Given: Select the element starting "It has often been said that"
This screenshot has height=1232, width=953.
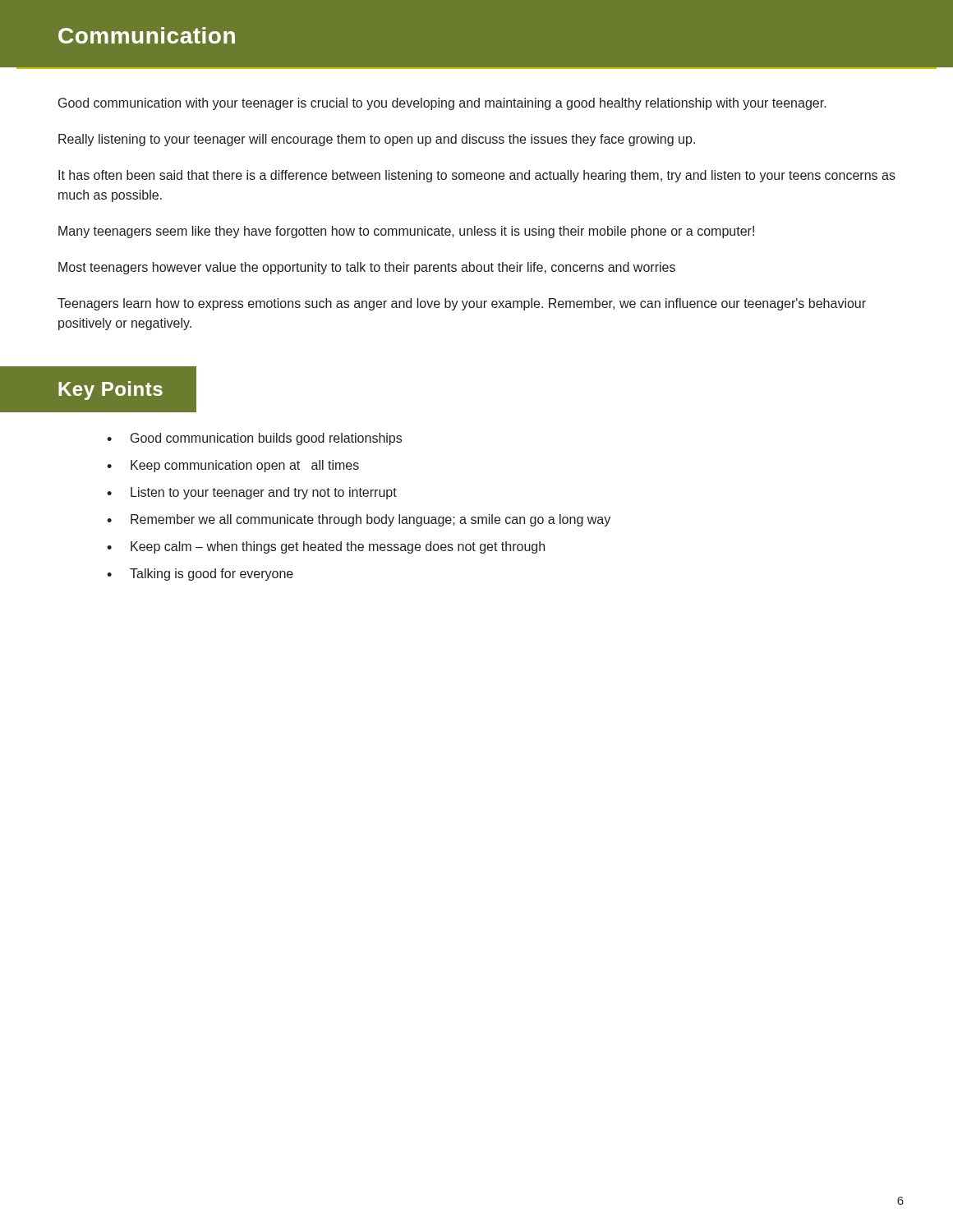Looking at the screenshot, I should 476,185.
